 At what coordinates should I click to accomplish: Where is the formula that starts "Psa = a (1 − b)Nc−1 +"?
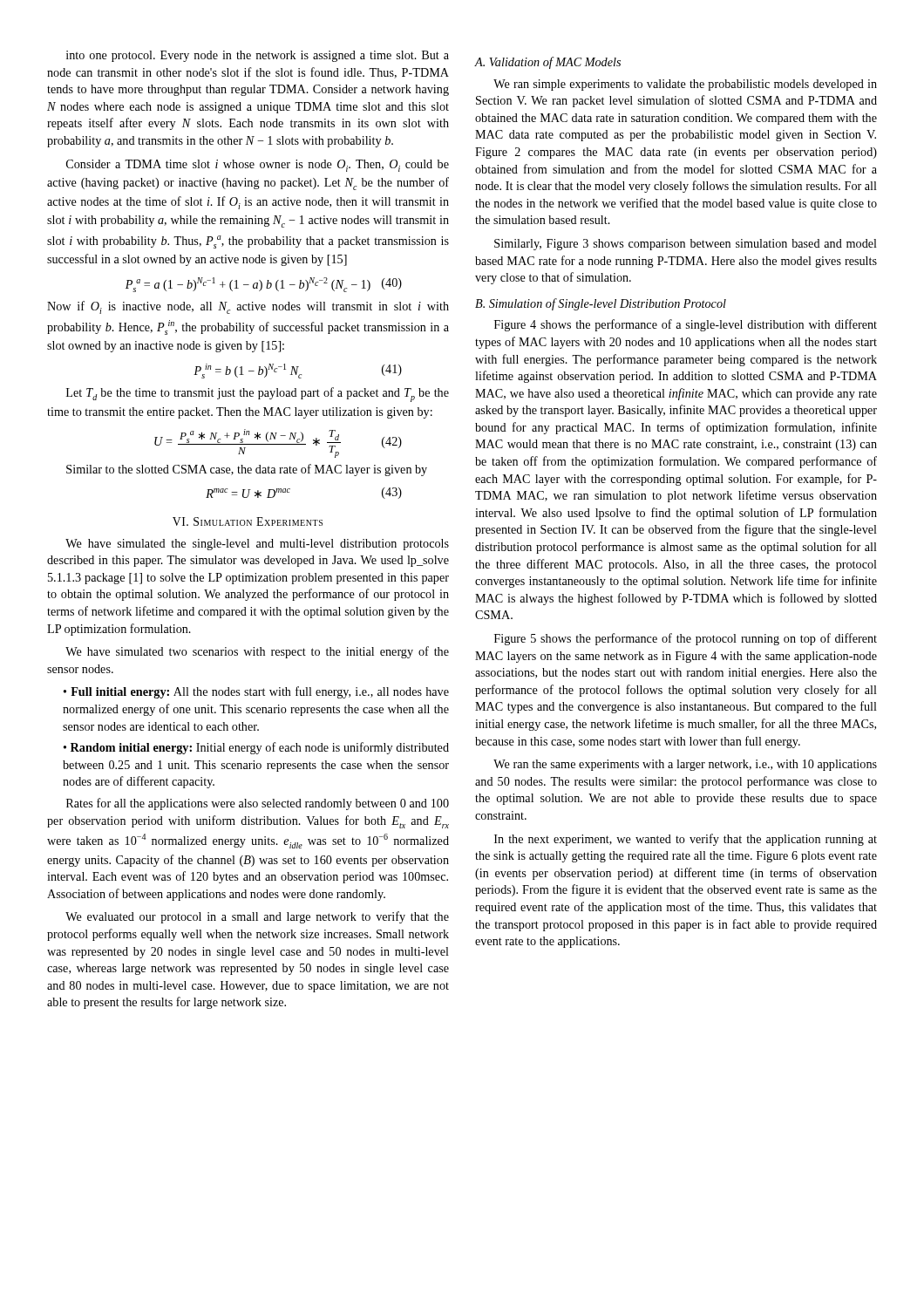coord(248,285)
